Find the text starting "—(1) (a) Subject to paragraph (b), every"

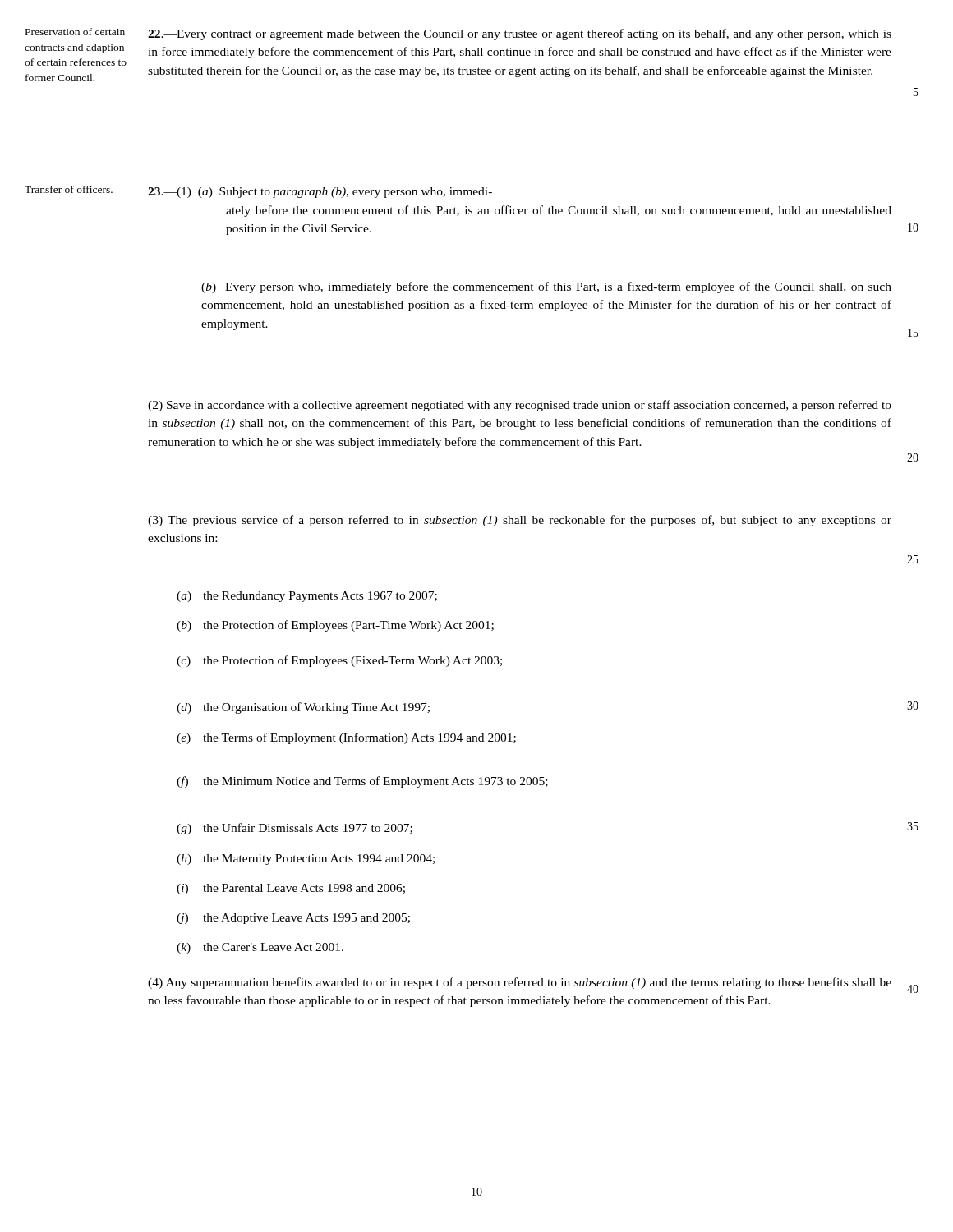coord(320,191)
